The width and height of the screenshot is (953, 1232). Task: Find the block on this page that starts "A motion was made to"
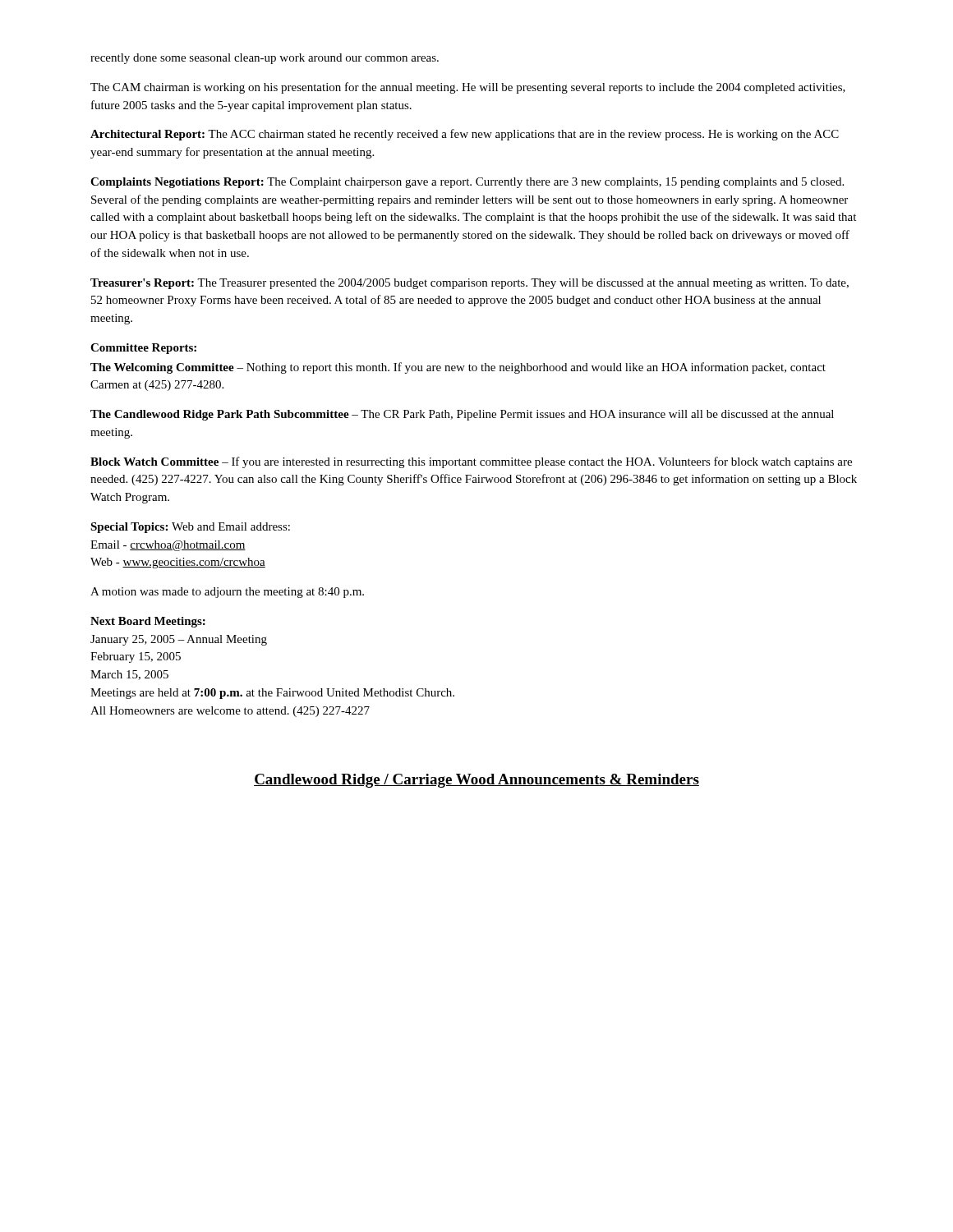tap(228, 591)
